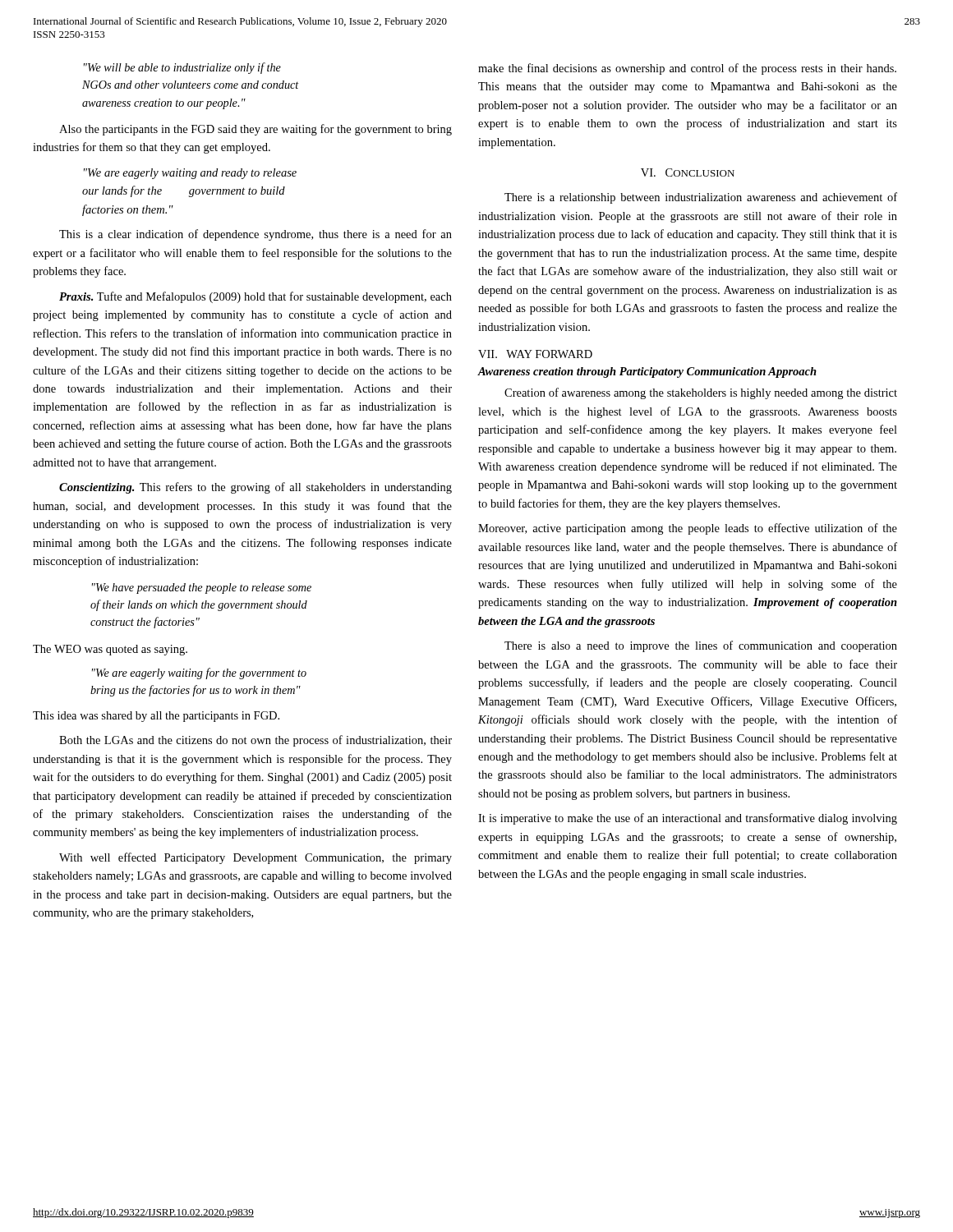Locate the region starting "Moreover, active participation"
Screen dimensions: 1232x953
[x=688, y=575]
